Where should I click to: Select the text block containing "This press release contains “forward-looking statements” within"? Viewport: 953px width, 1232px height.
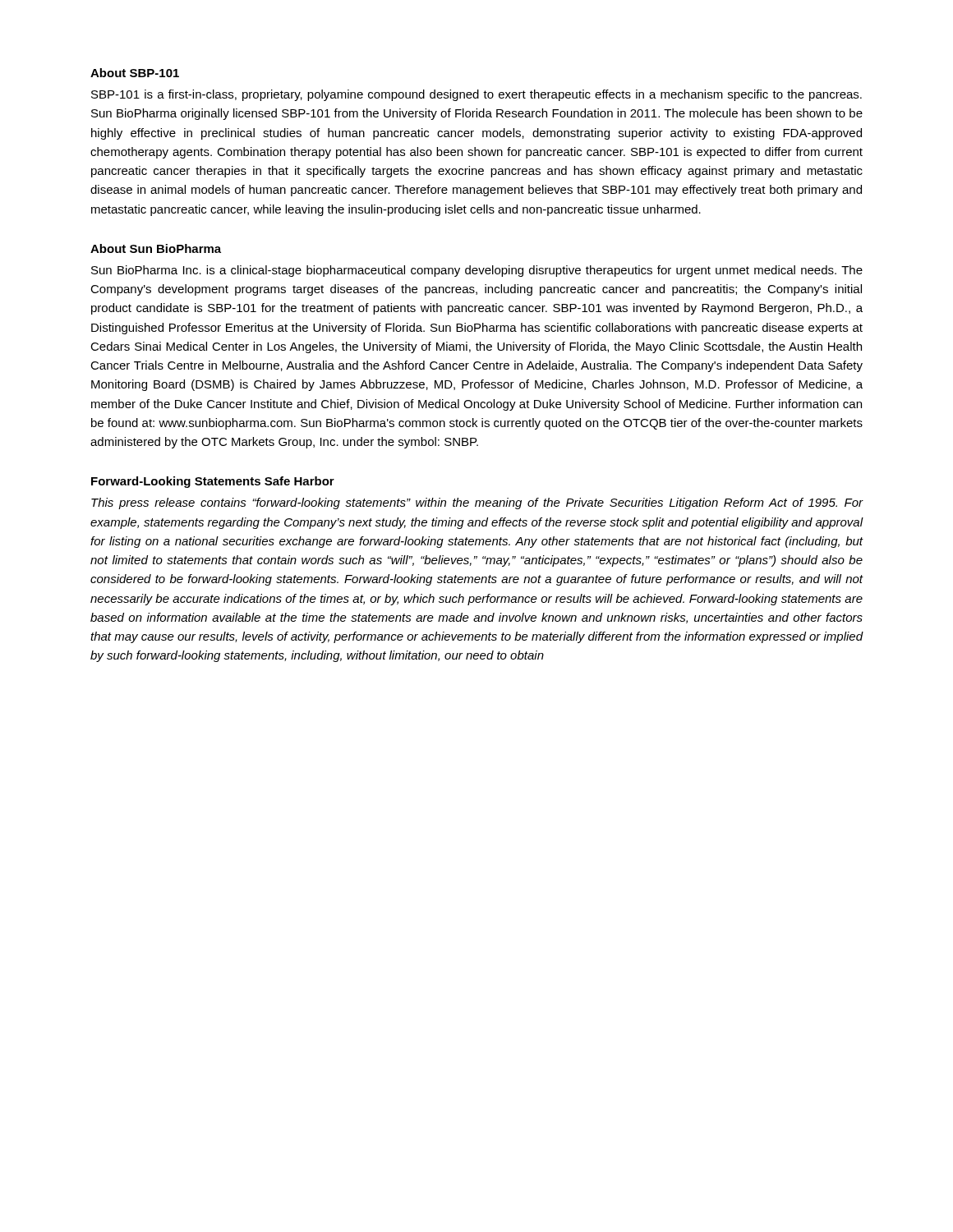click(x=476, y=579)
